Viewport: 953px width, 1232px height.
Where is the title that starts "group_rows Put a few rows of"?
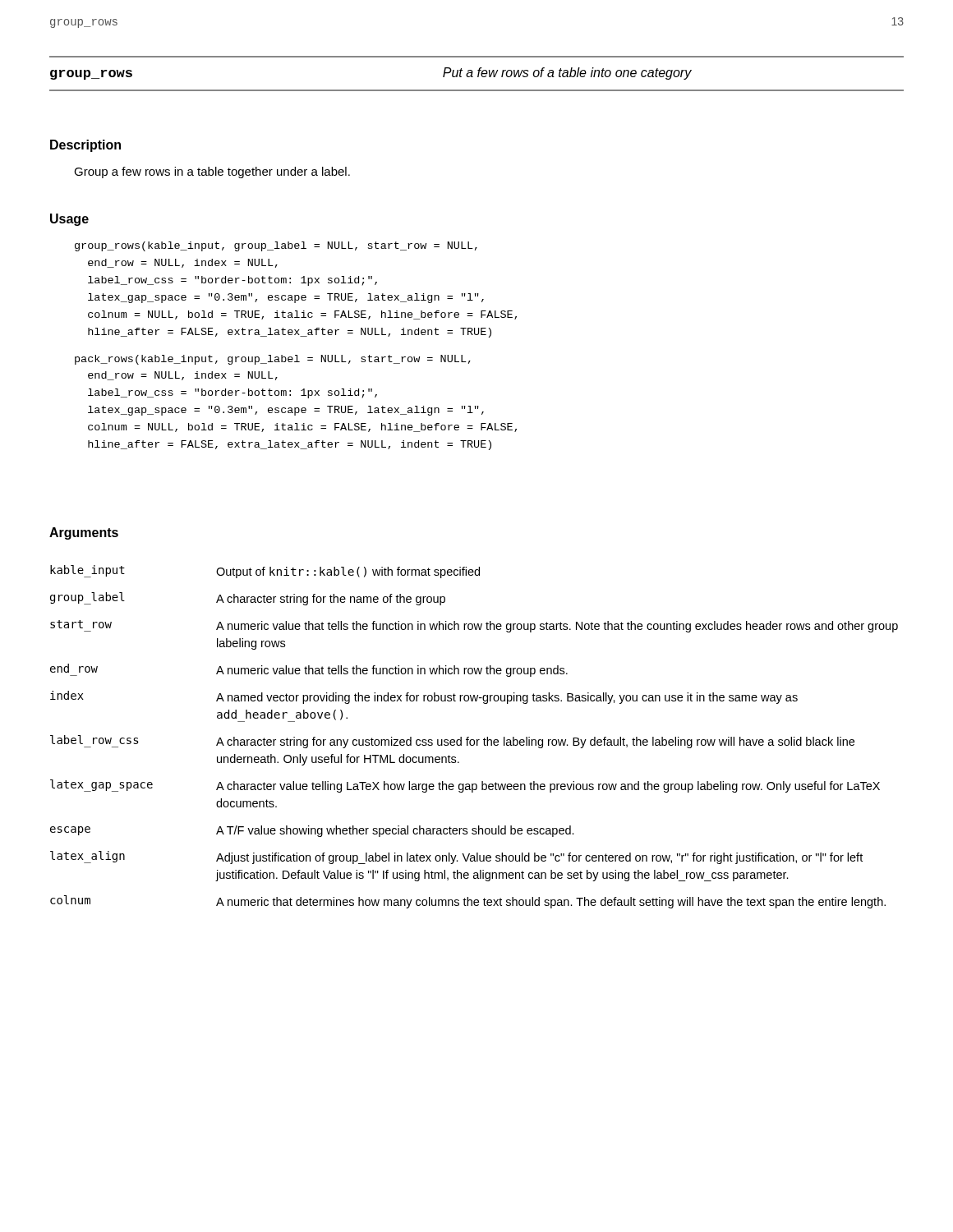[476, 73]
